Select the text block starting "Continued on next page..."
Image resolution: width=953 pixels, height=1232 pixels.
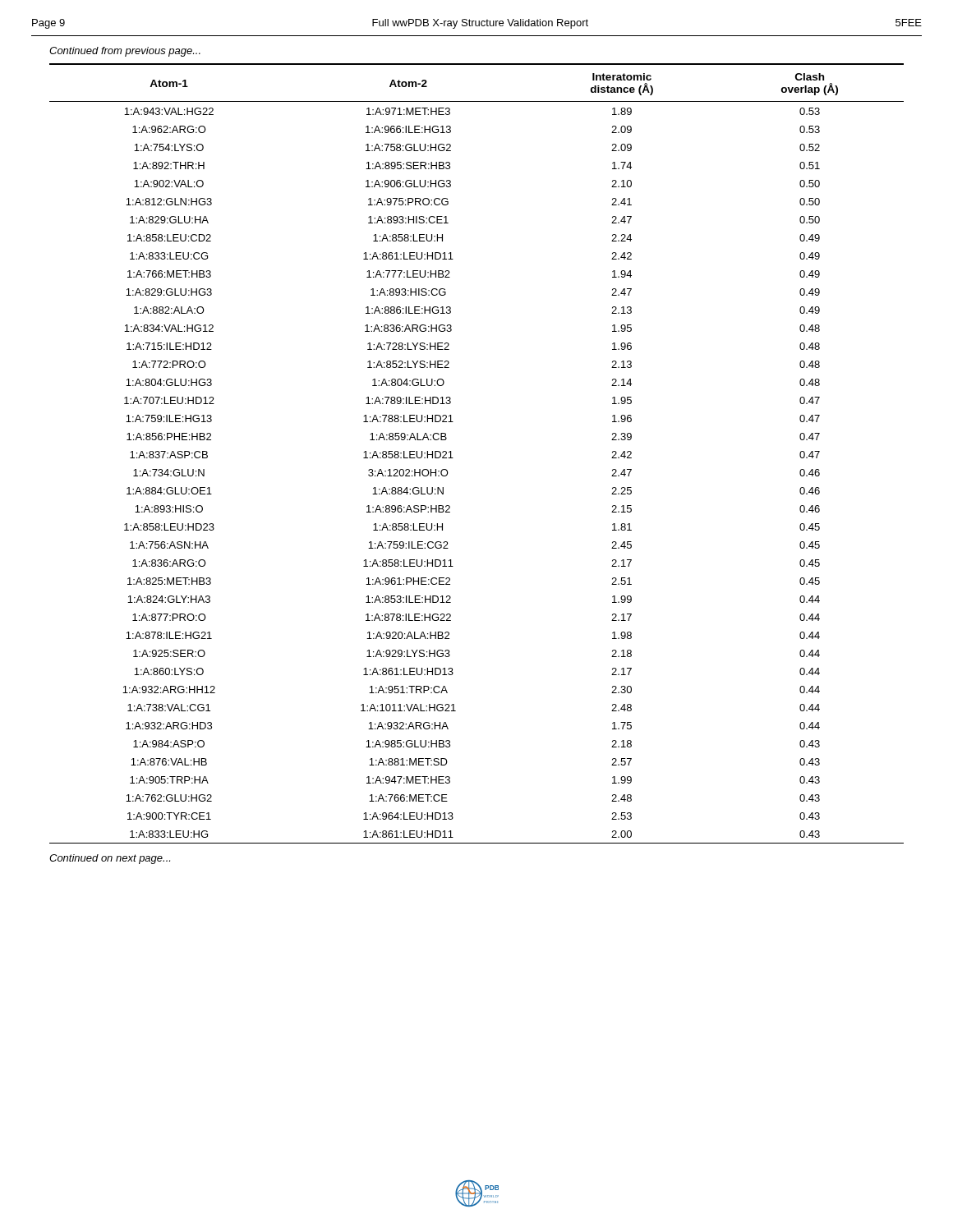(110, 858)
